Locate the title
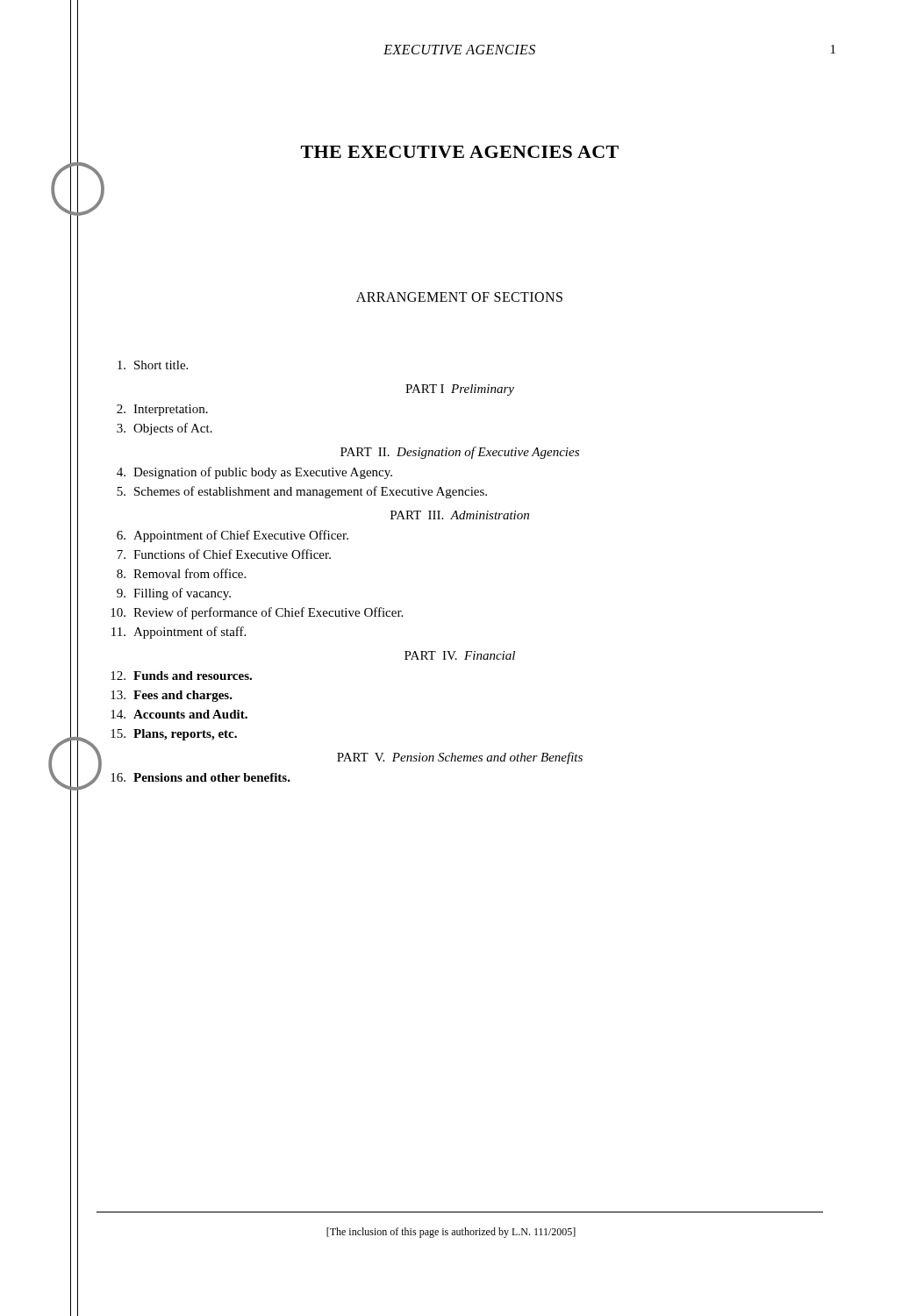The width and height of the screenshot is (902, 1316). point(460,151)
